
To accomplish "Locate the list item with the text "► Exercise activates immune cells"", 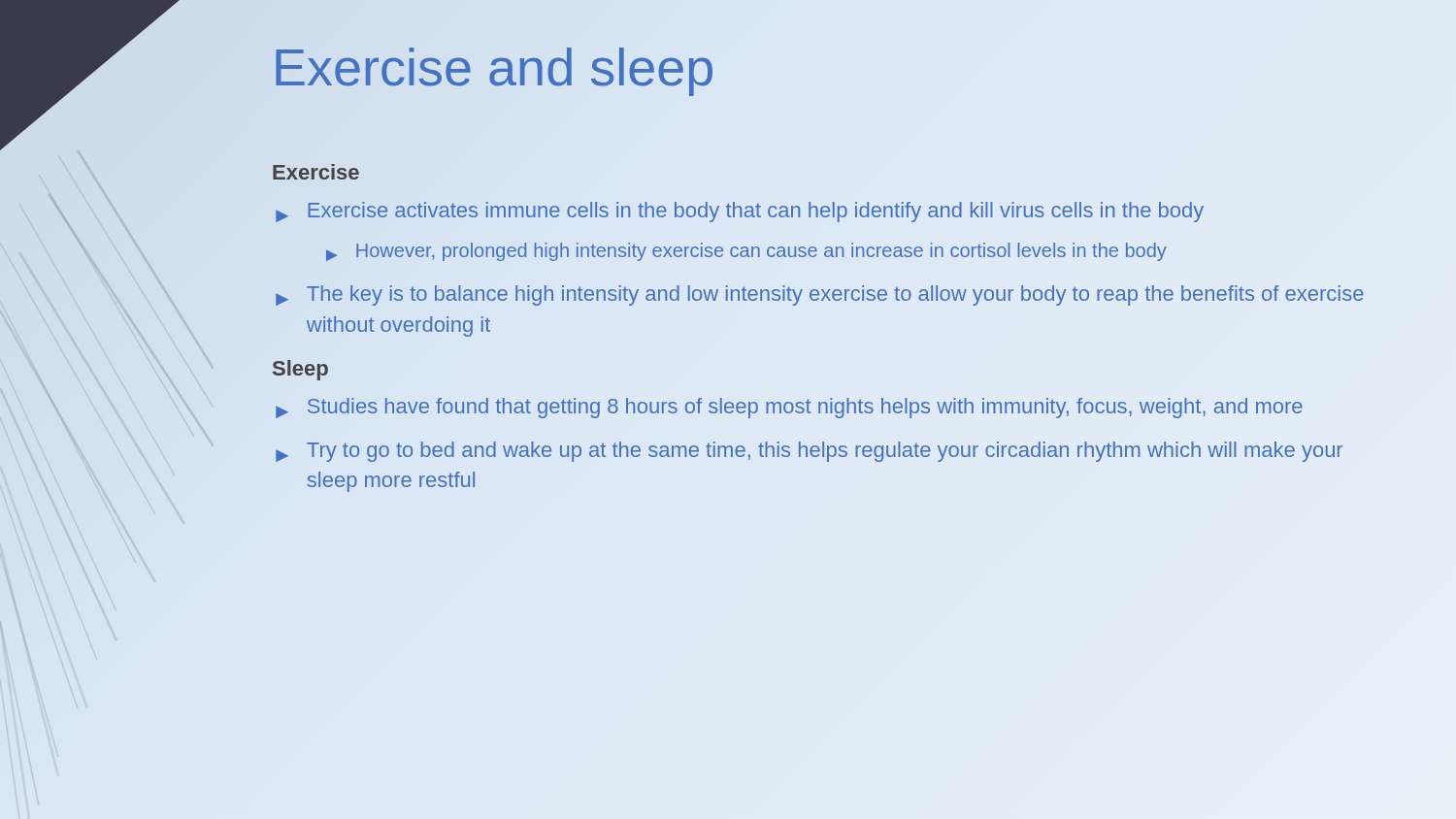I will 738,213.
